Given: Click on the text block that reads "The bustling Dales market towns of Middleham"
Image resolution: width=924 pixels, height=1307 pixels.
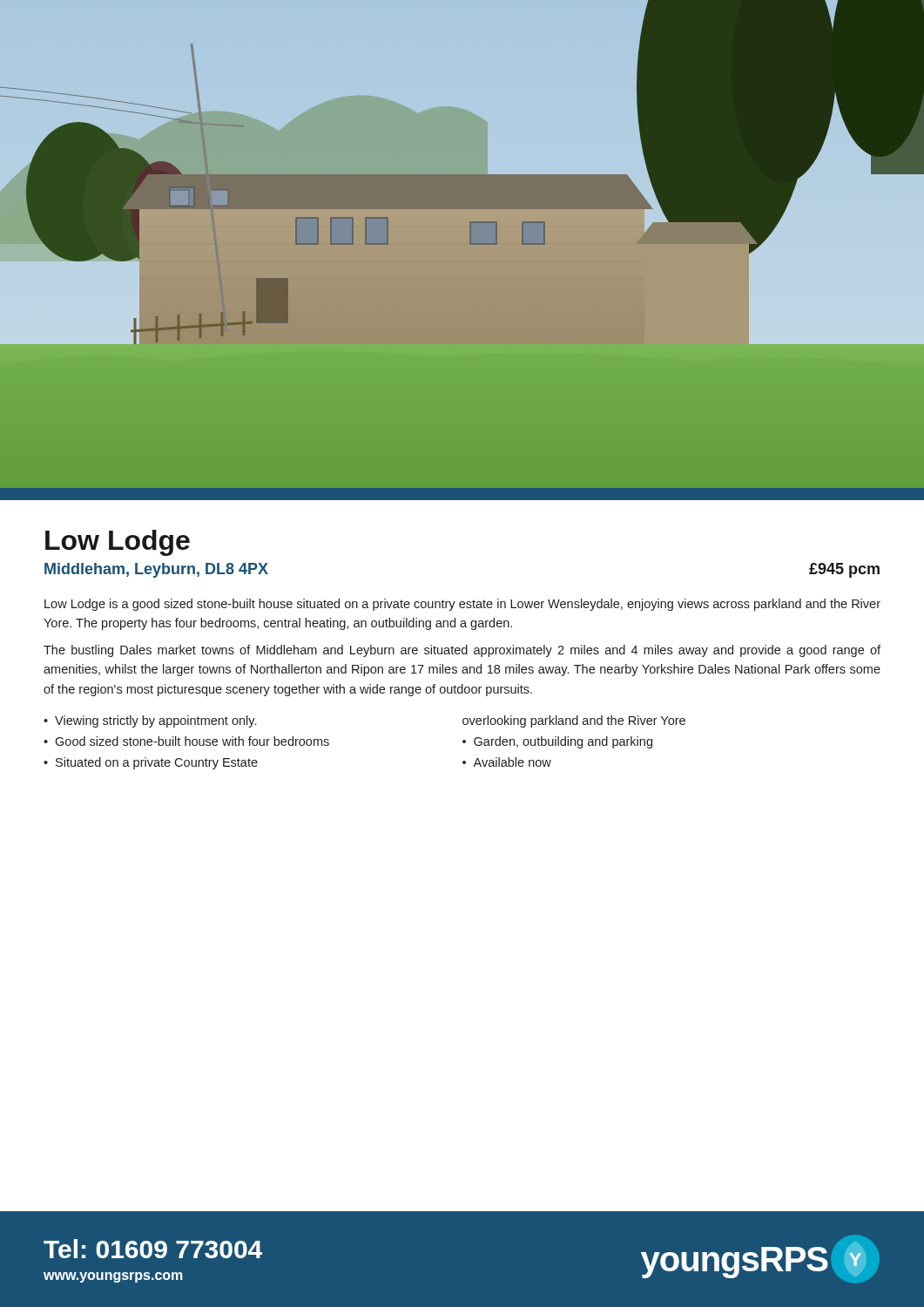Looking at the screenshot, I should [462, 670].
